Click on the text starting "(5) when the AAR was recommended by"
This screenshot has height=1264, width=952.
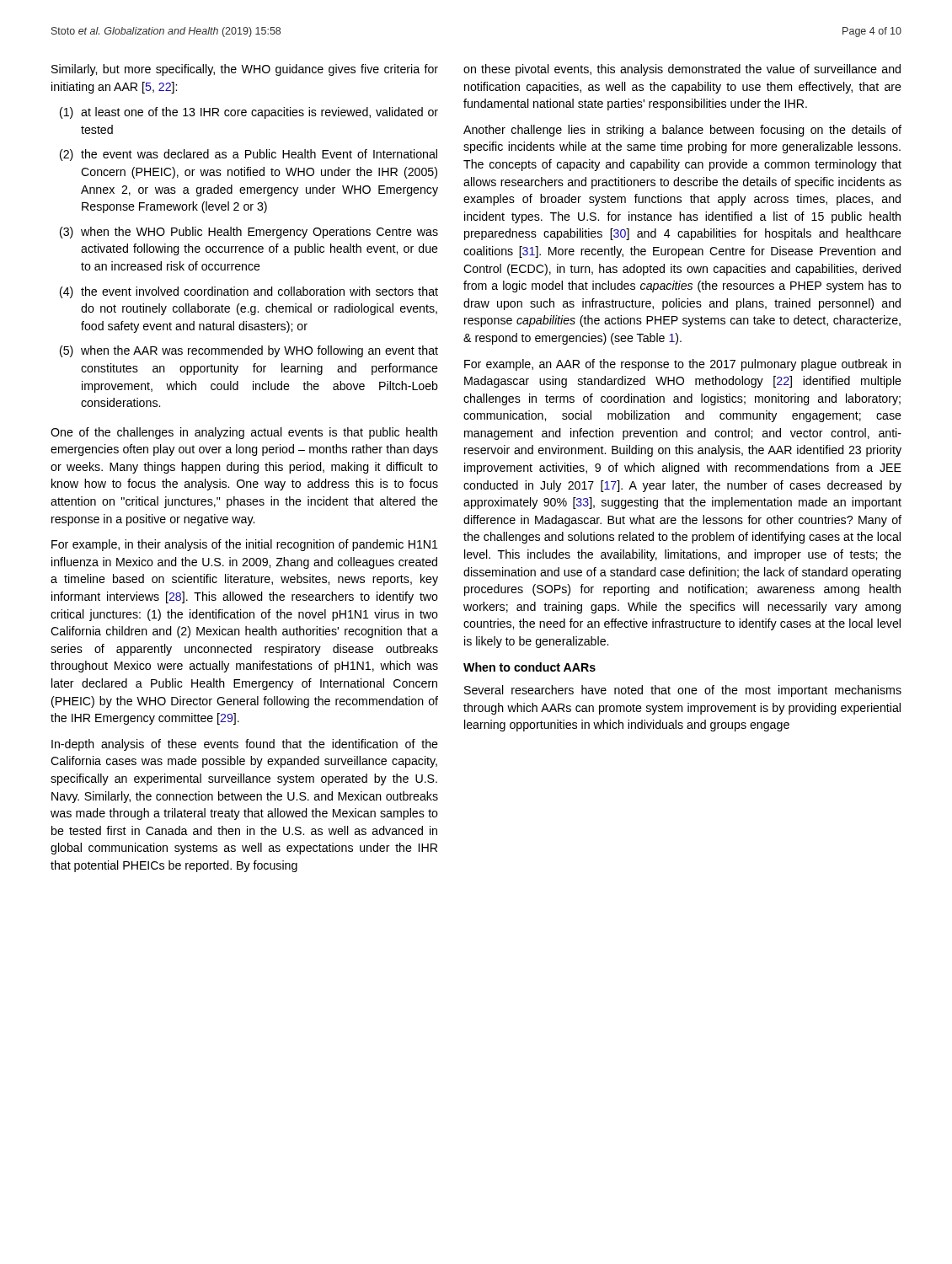(x=249, y=377)
